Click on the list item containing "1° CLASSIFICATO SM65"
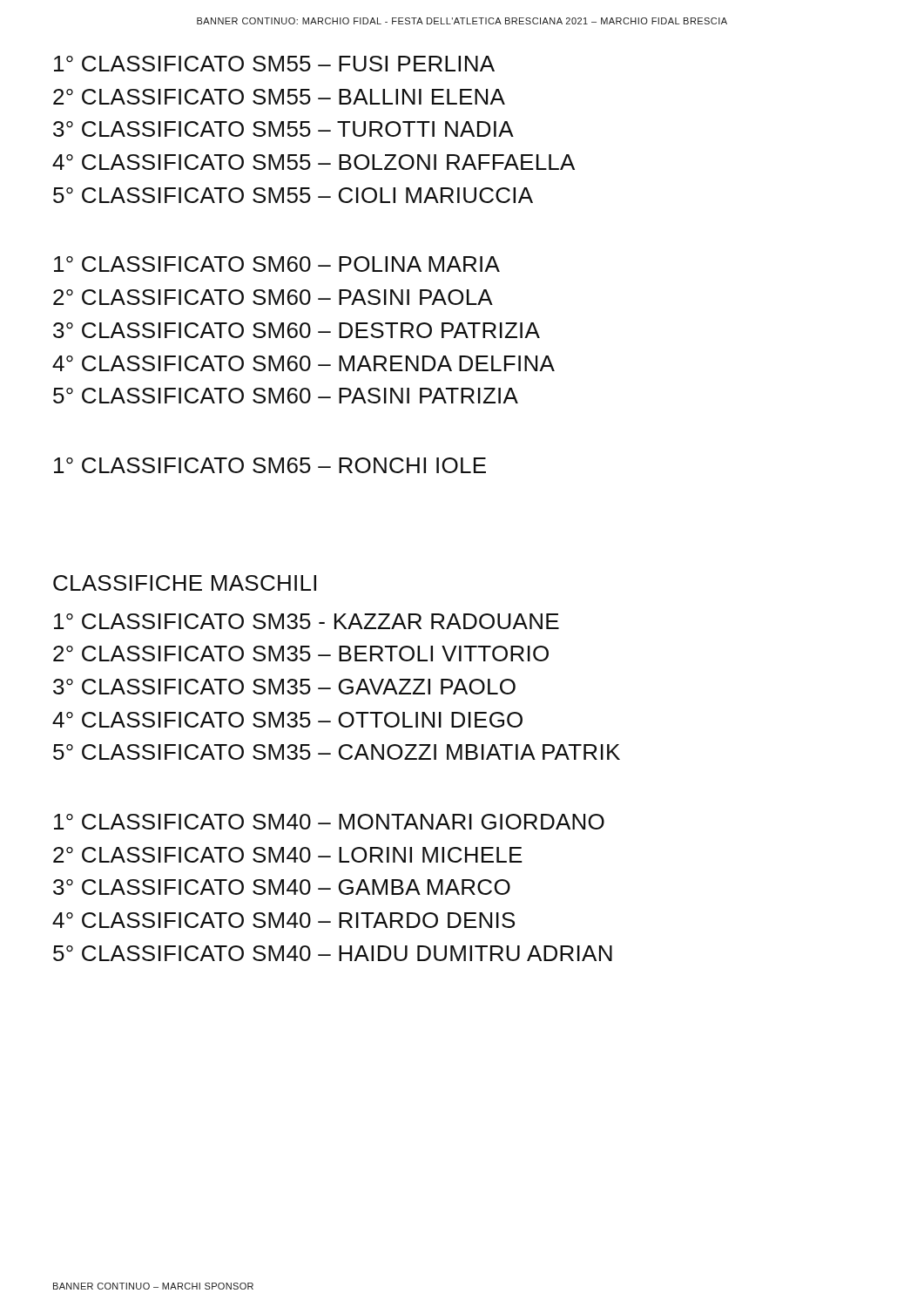Screen dimensions: 1307x924 tap(270, 465)
